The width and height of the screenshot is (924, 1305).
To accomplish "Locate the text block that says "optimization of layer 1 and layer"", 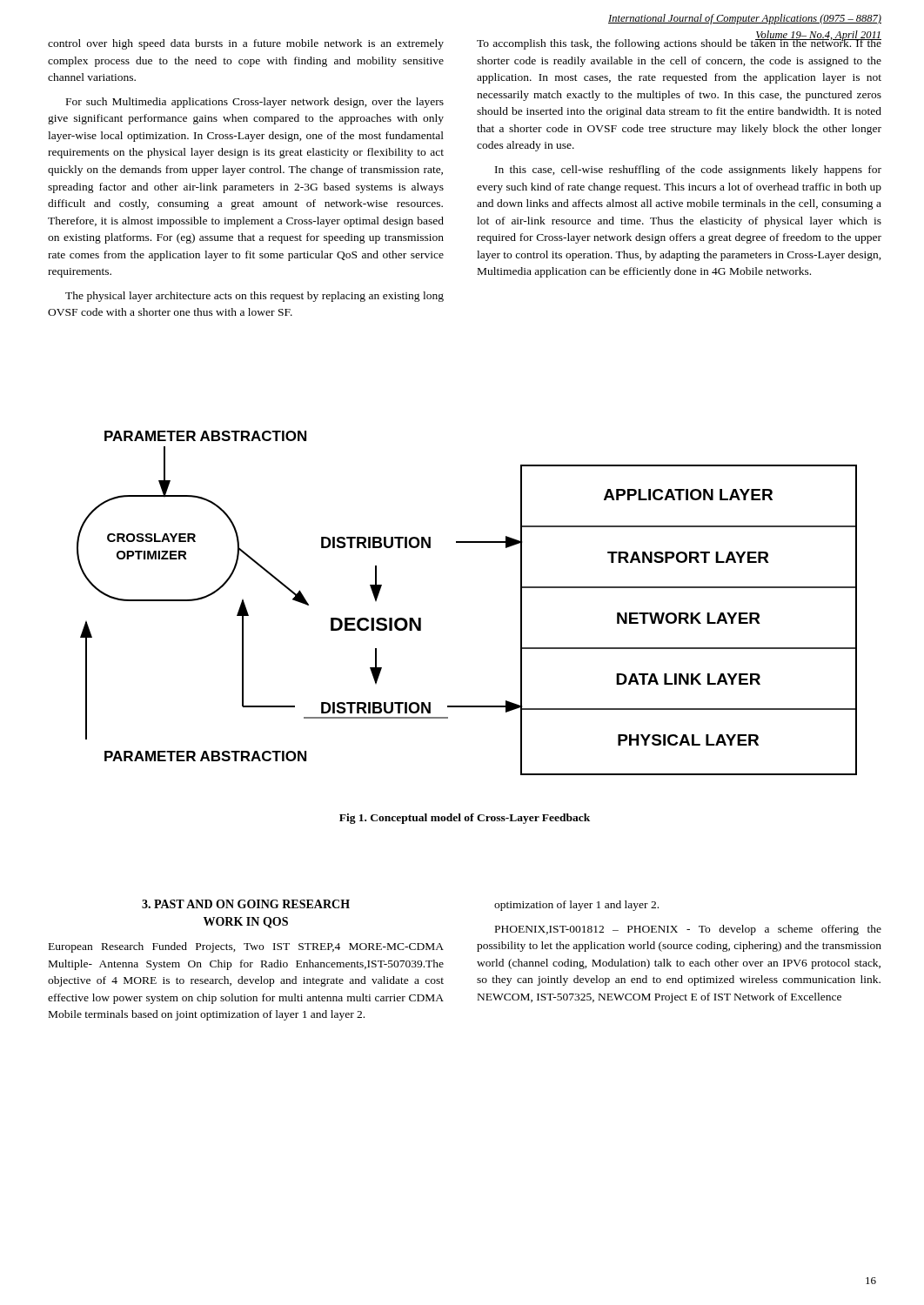I will [679, 951].
